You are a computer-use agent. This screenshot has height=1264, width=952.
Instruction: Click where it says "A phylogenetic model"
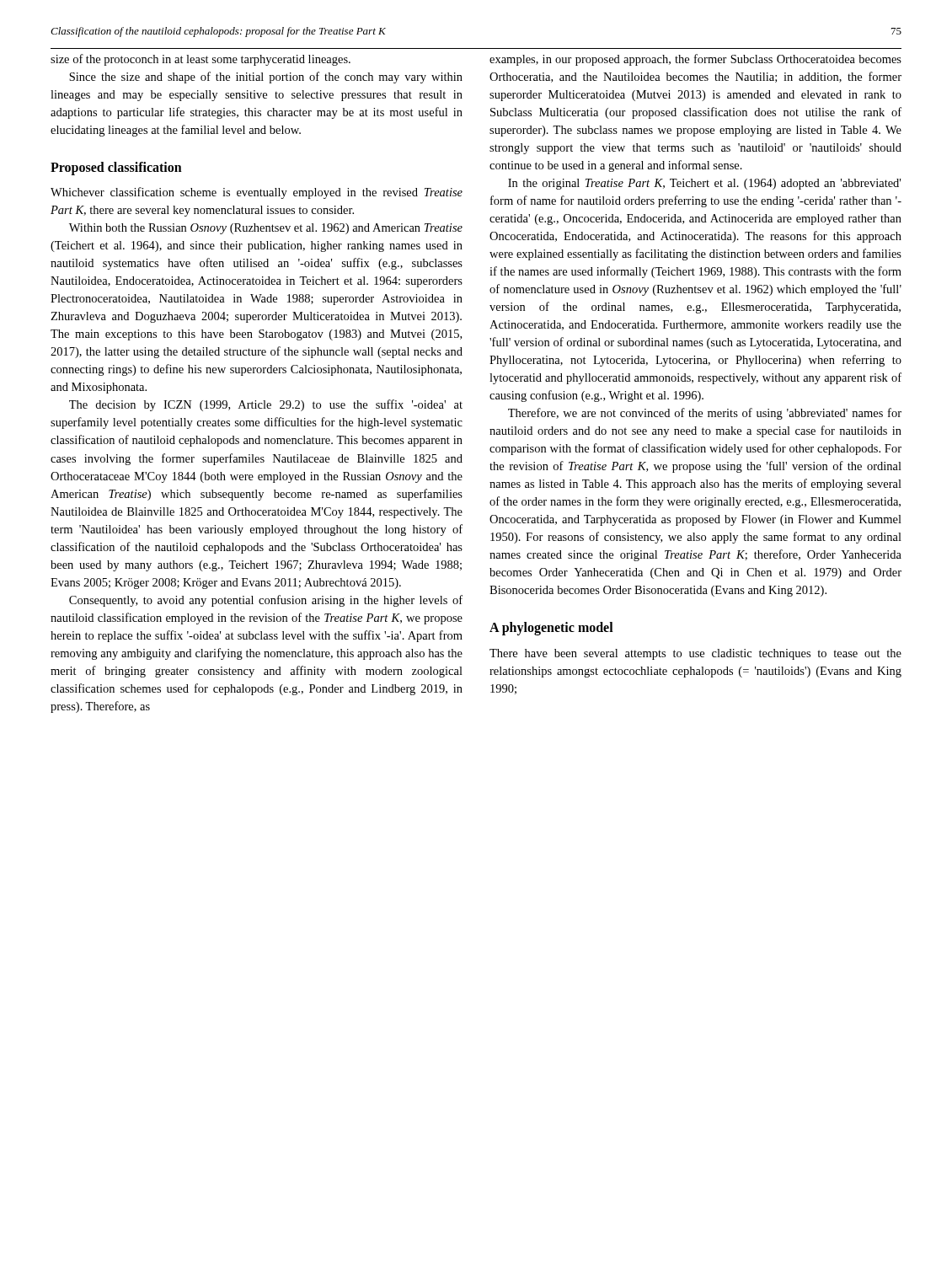pos(551,628)
